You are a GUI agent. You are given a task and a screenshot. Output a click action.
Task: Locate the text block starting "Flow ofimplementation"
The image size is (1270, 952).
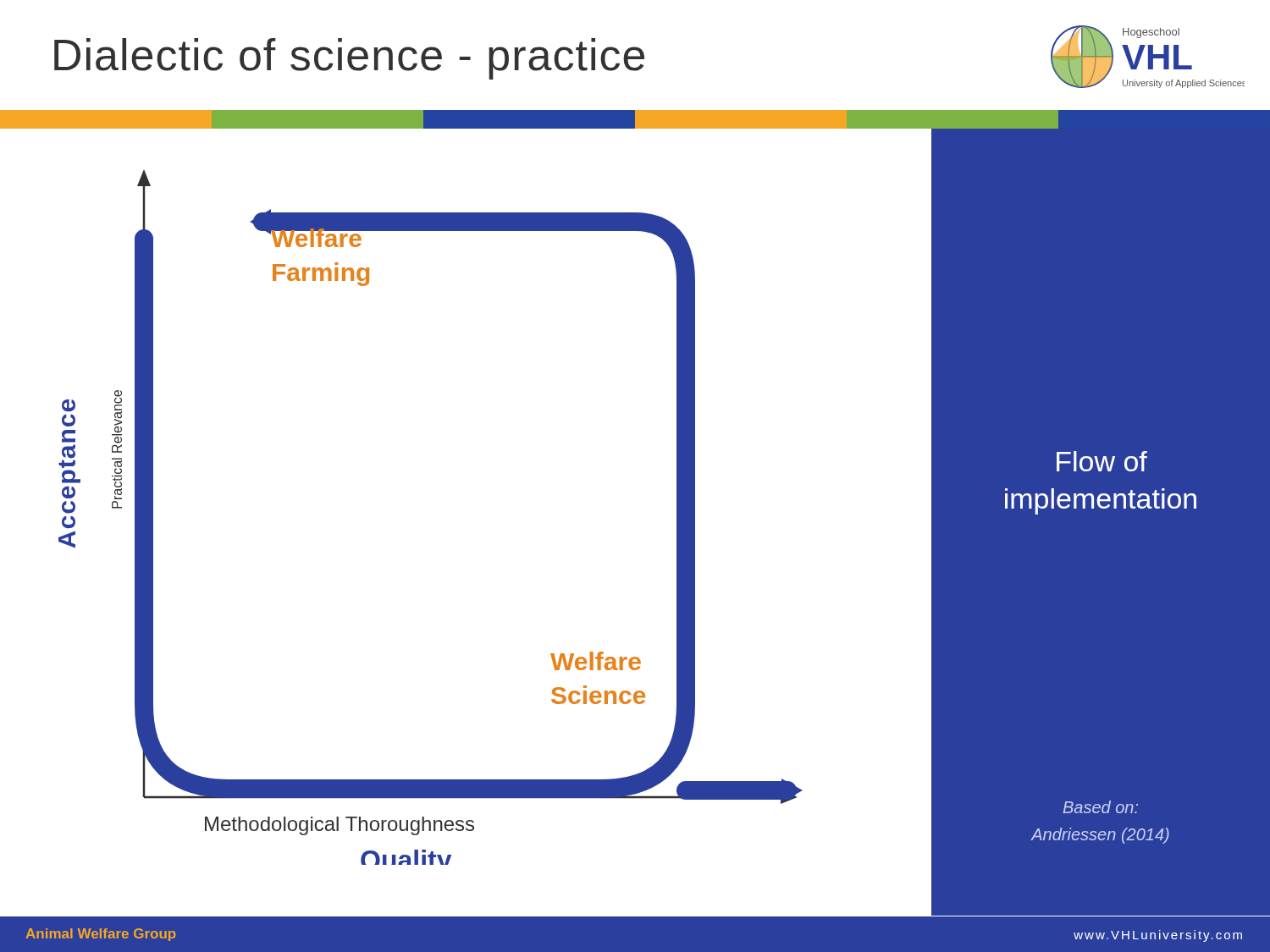click(1101, 480)
